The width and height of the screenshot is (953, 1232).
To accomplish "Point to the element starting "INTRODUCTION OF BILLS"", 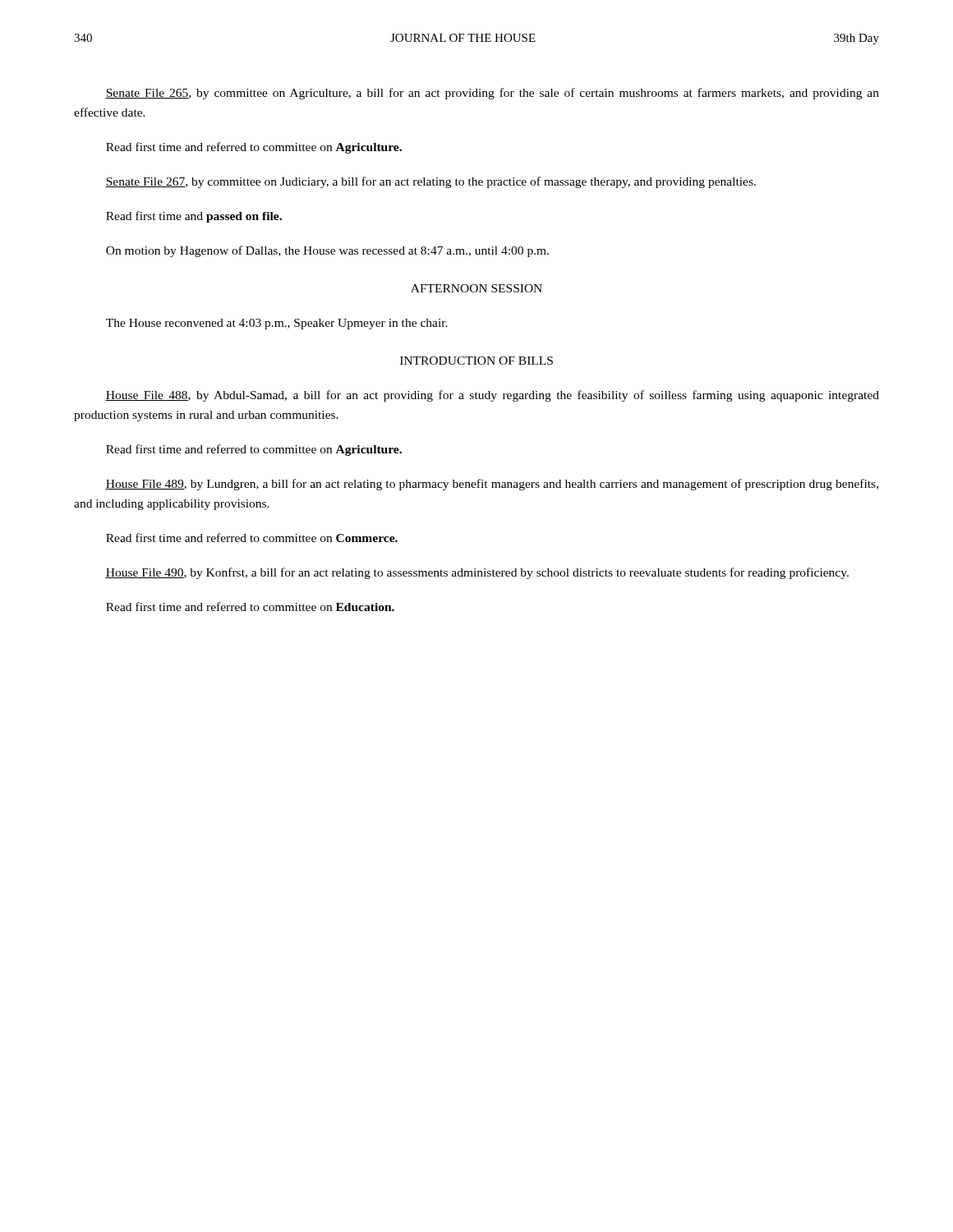I will (476, 360).
